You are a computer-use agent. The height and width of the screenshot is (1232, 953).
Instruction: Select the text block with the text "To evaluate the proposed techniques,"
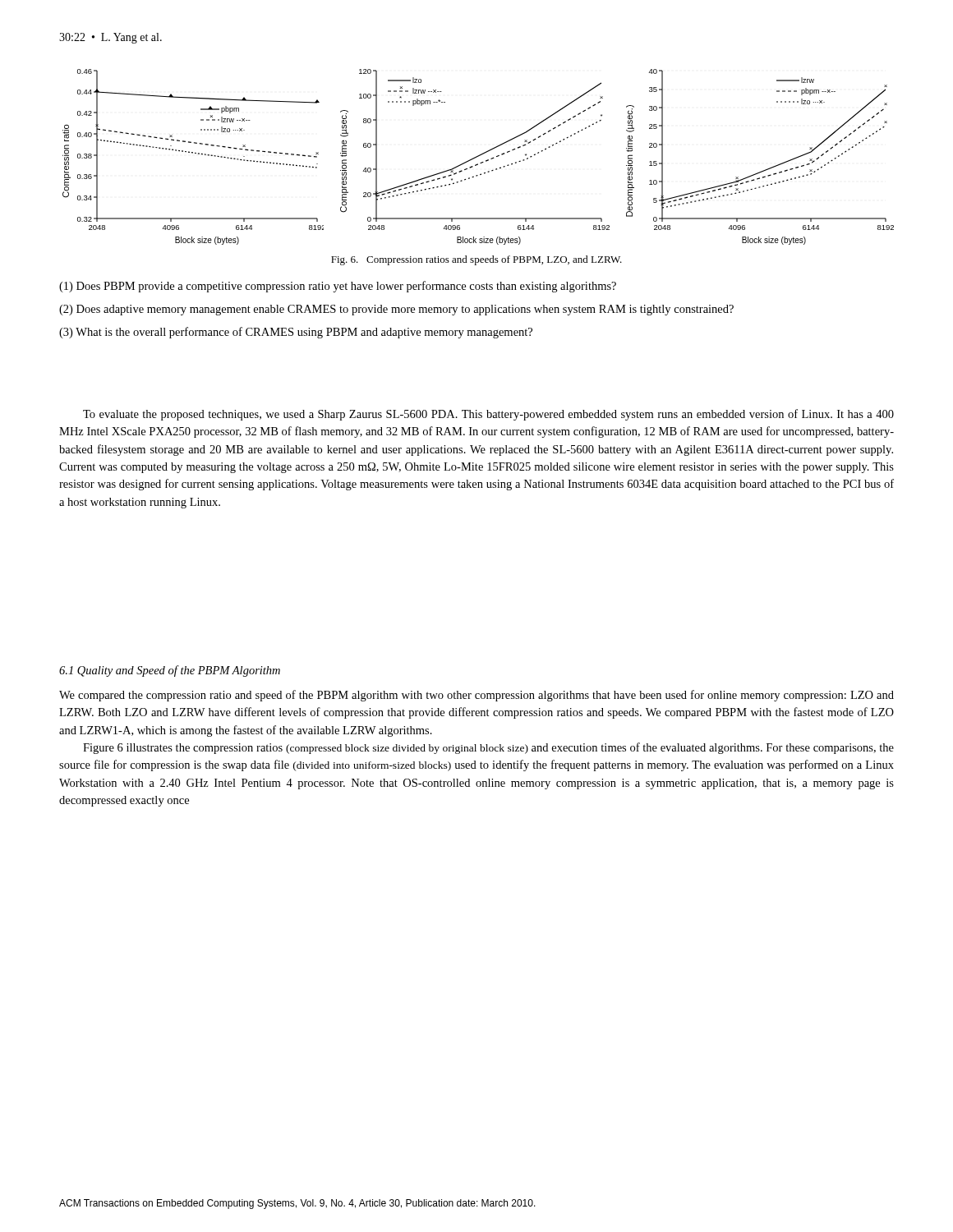476,458
